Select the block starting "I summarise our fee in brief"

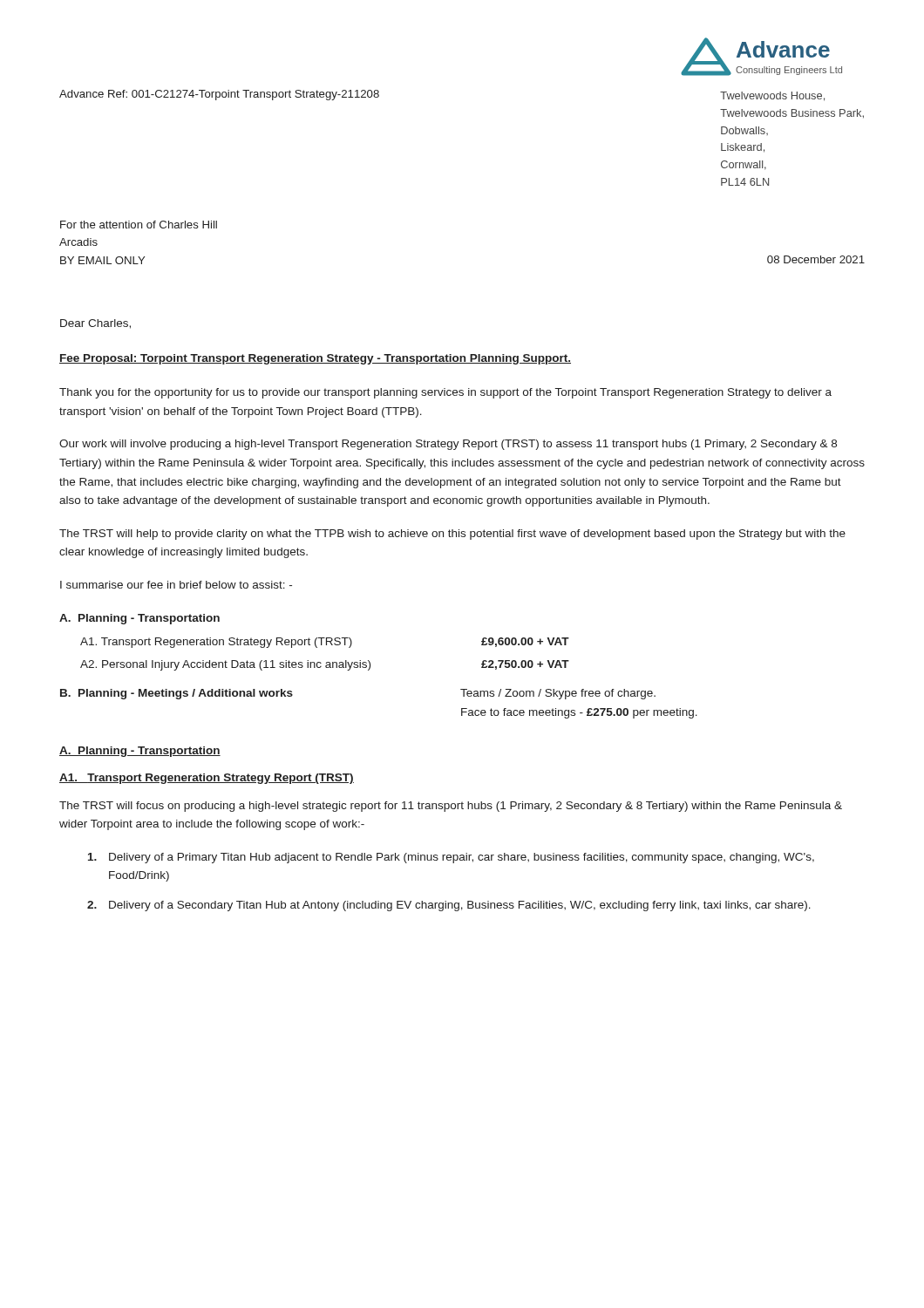(x=176, y=585)
